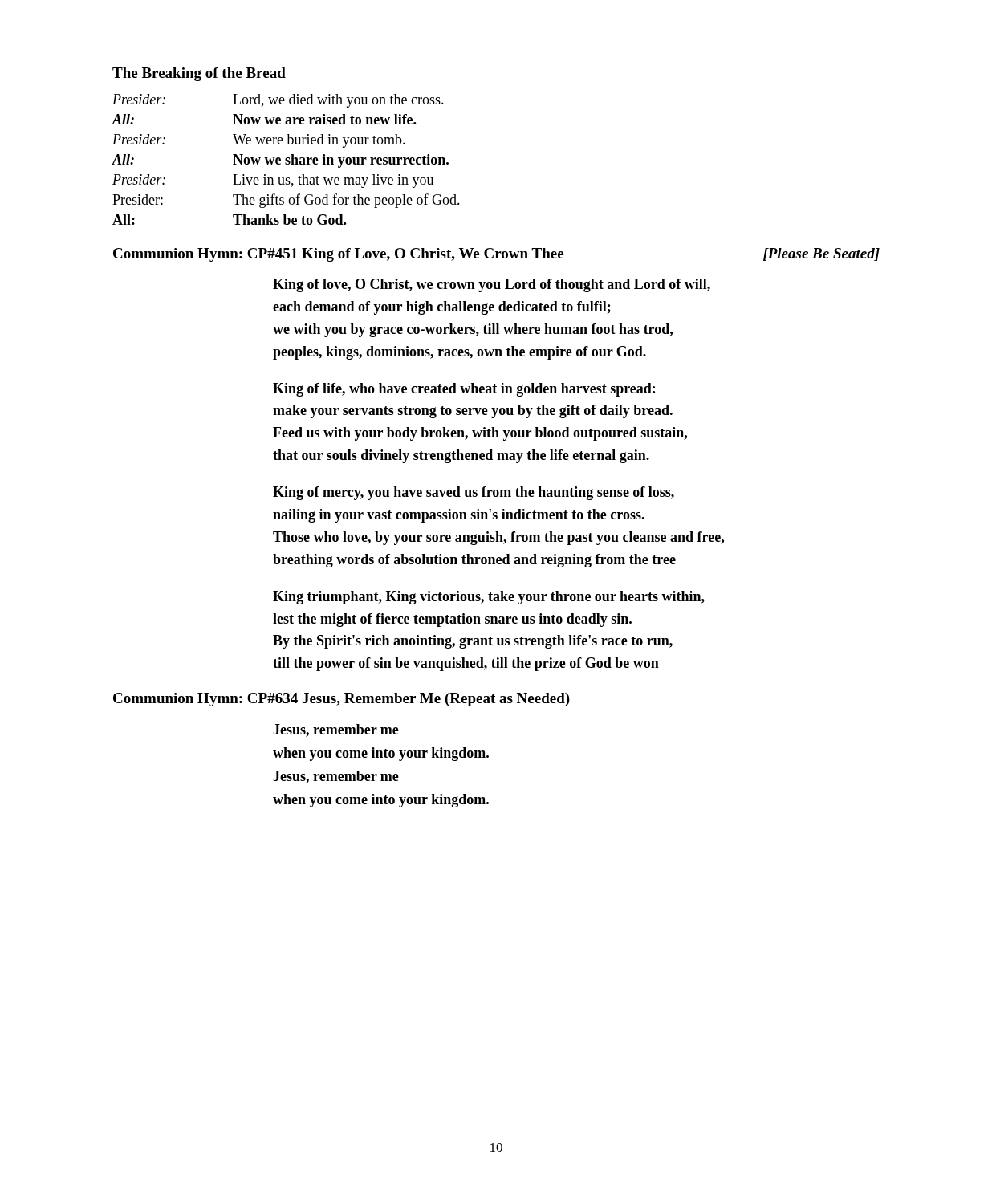This screenshot has height=1204, width=992.
Task: Find the block on this page that starts "King triumphant, King victorious, take your throne our"
Action: [489, 630]
